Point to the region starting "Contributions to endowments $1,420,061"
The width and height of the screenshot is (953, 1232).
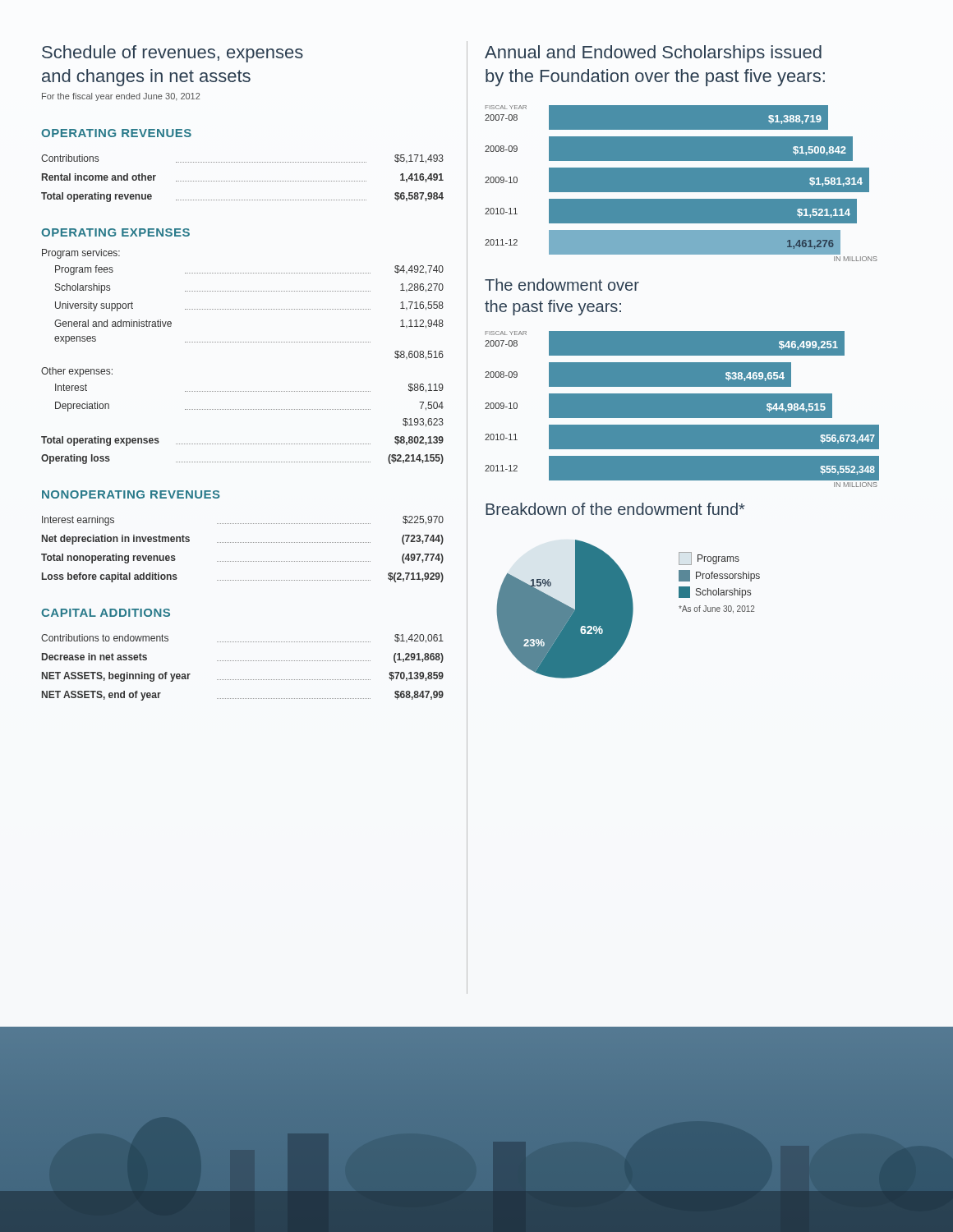point(242,638)
